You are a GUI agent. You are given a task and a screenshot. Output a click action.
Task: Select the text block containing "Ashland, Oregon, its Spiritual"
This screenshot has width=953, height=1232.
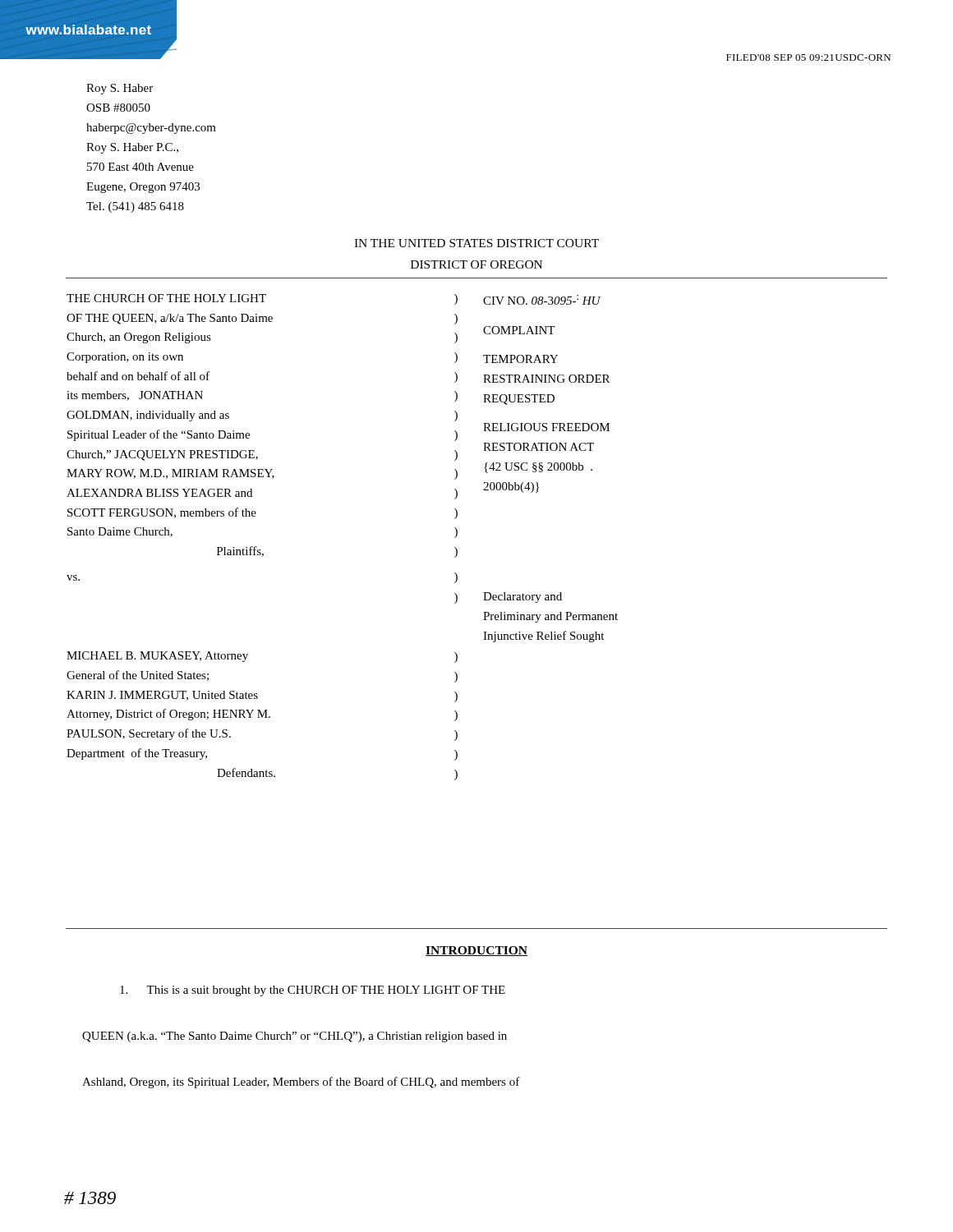coord(301,1082)
